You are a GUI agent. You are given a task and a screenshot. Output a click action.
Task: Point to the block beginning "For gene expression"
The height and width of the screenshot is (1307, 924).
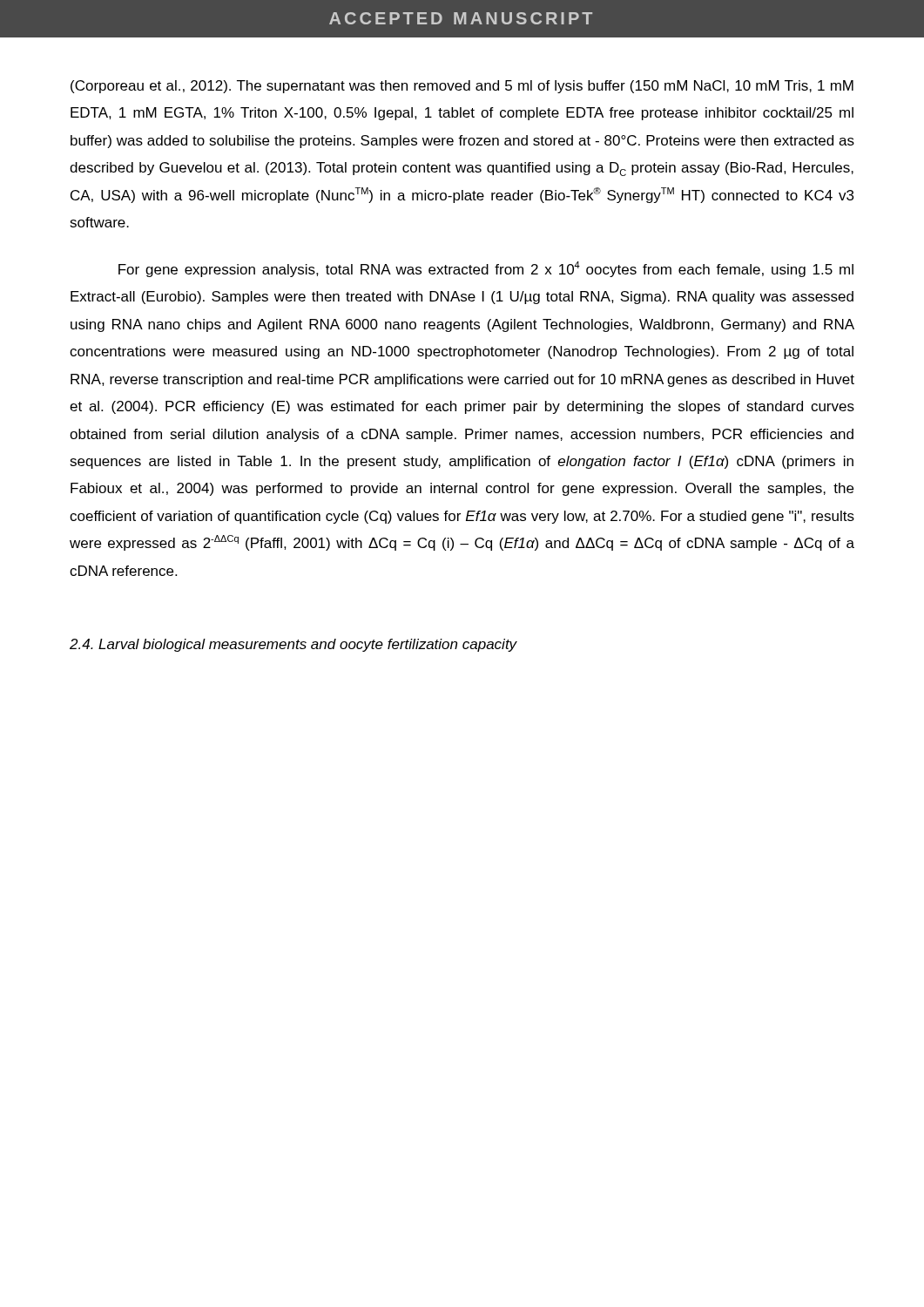(462, 420)
